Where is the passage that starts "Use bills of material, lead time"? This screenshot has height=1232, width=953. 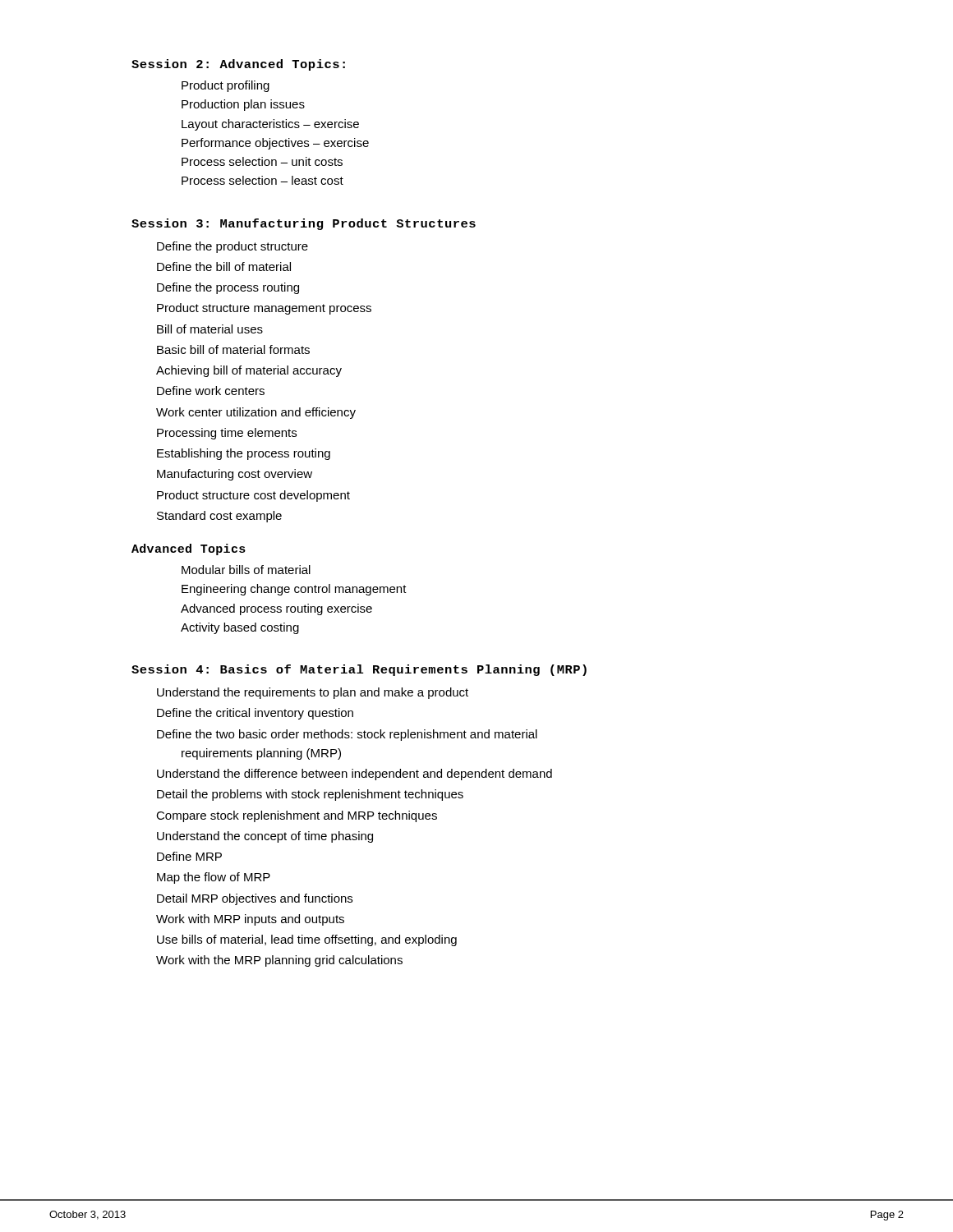click(x=307, y=940)
